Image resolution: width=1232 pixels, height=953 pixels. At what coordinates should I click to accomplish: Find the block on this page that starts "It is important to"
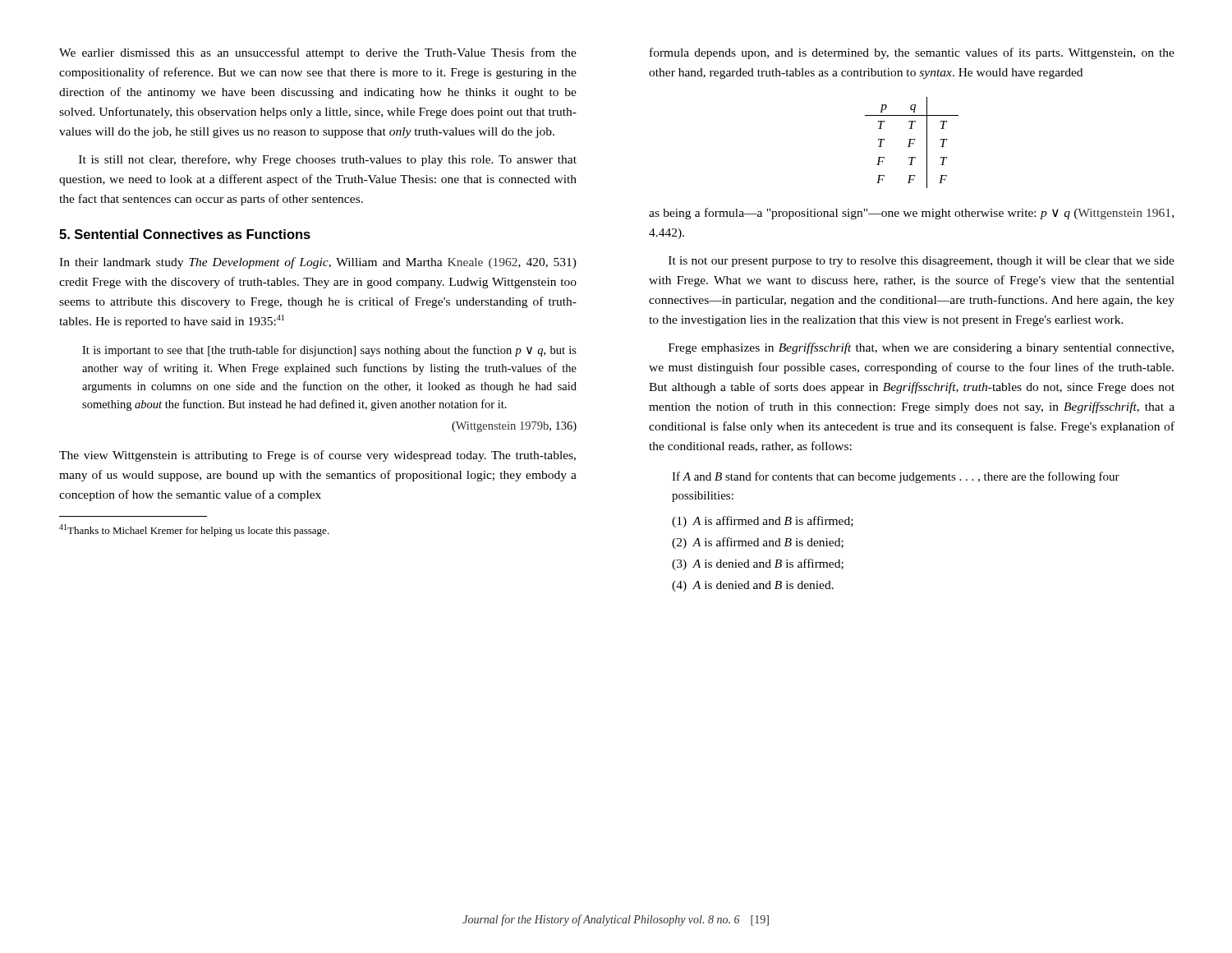[329, 389]
